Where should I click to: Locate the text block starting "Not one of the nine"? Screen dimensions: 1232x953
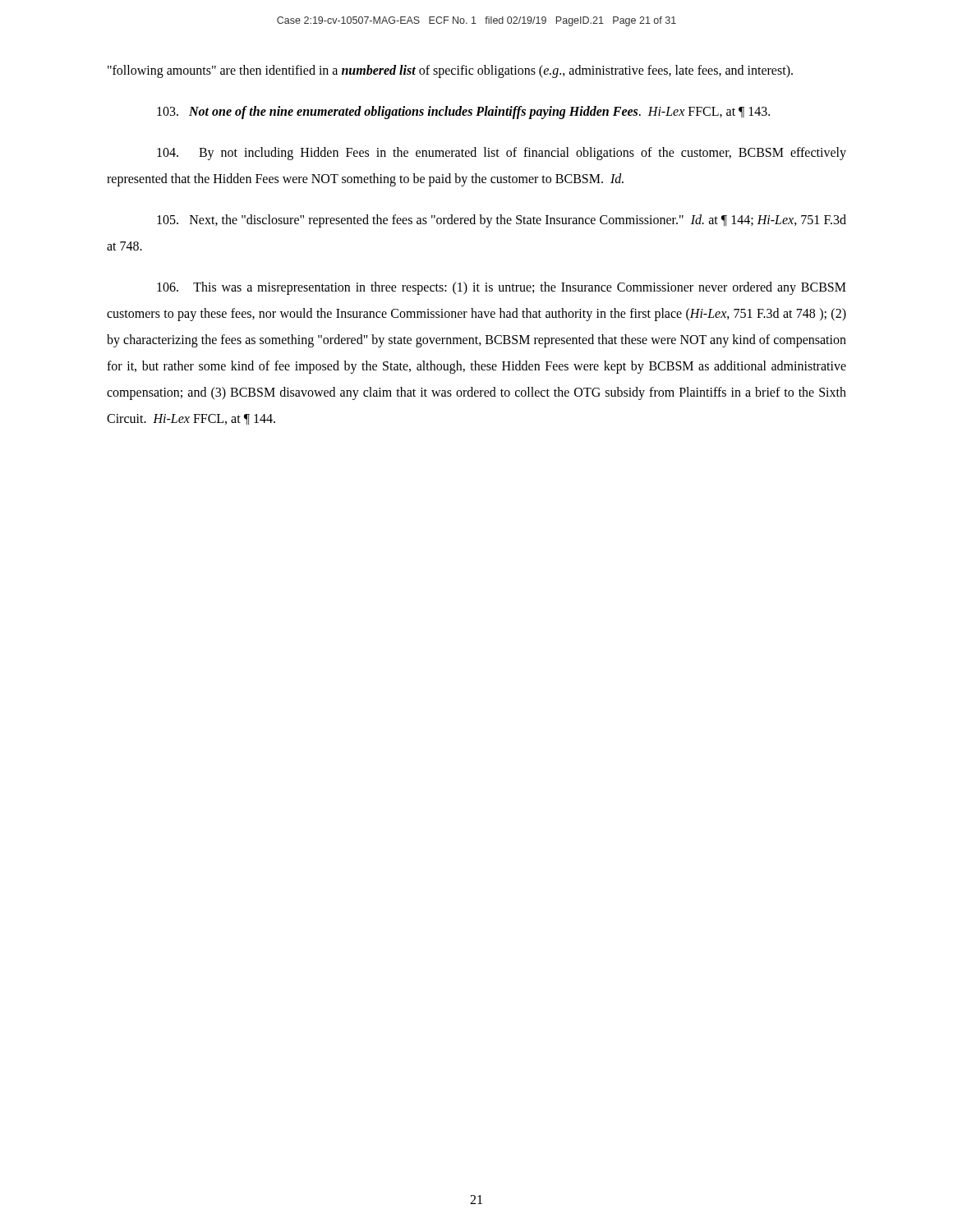(x=463, y=111)
